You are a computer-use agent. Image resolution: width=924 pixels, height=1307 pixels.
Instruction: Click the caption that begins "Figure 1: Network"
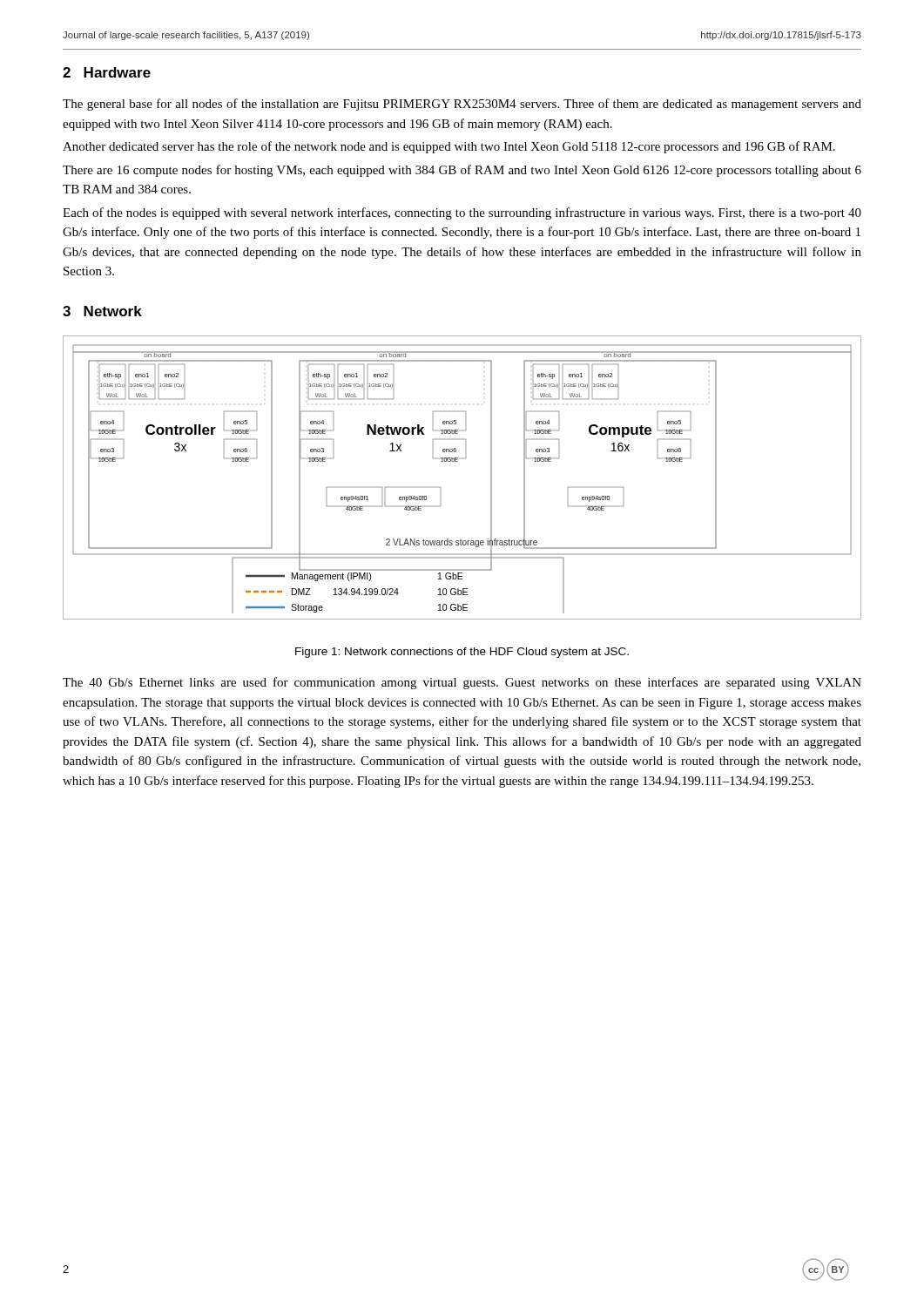click(x=462, y=651)
